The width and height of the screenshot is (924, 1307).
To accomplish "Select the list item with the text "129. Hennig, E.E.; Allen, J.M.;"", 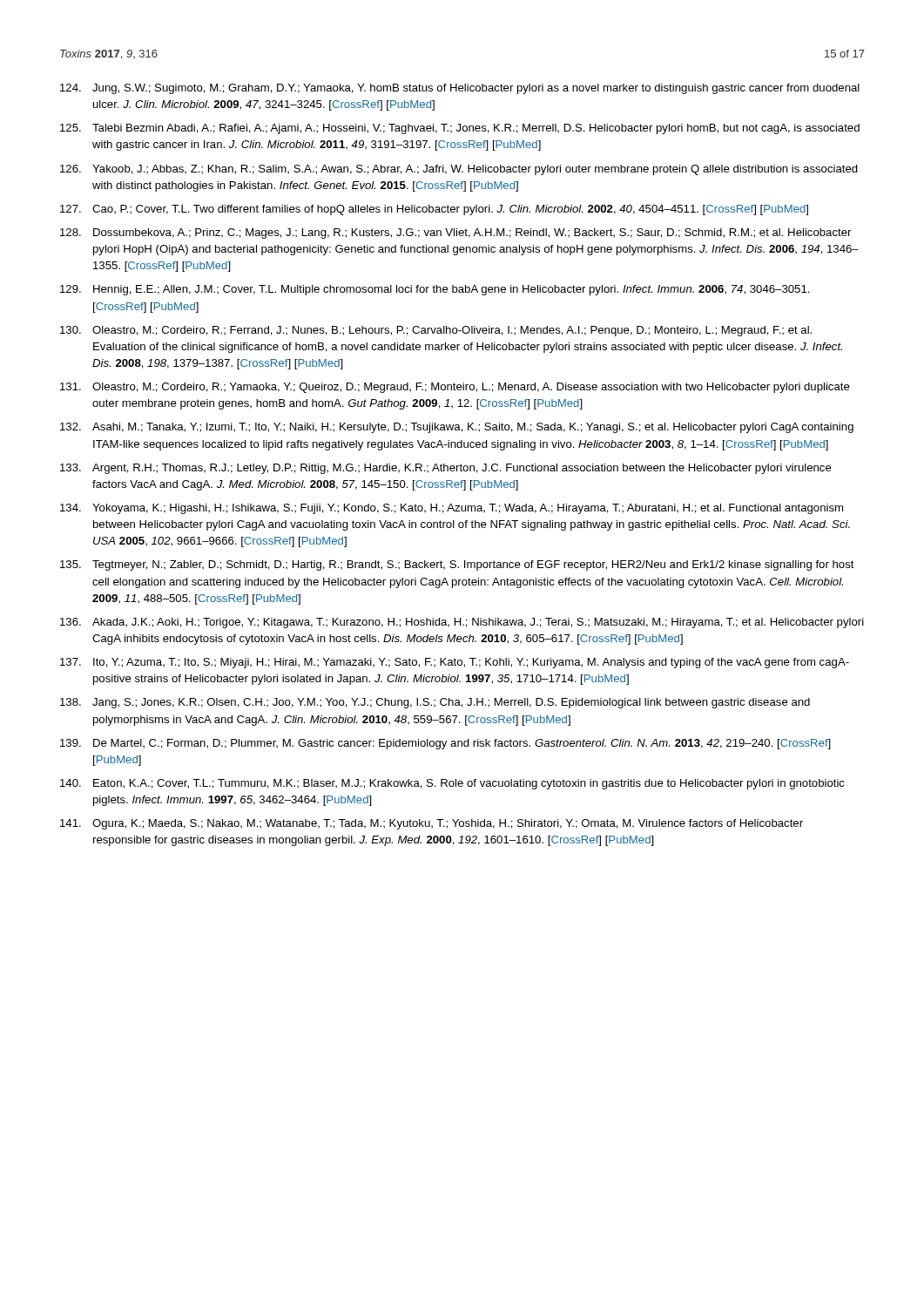I will (x=462, y=298).
